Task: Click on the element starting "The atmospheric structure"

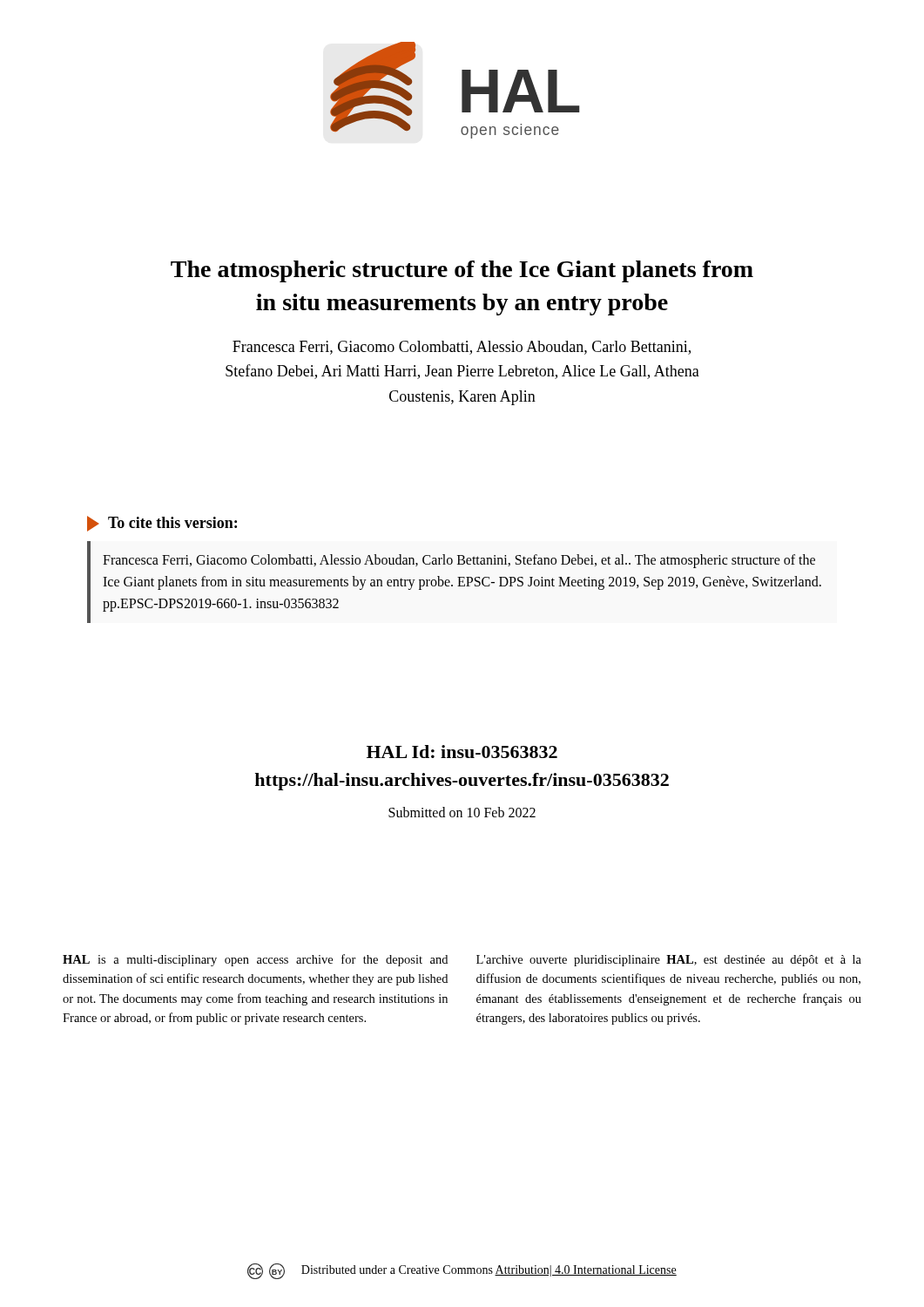Action: 462,331
